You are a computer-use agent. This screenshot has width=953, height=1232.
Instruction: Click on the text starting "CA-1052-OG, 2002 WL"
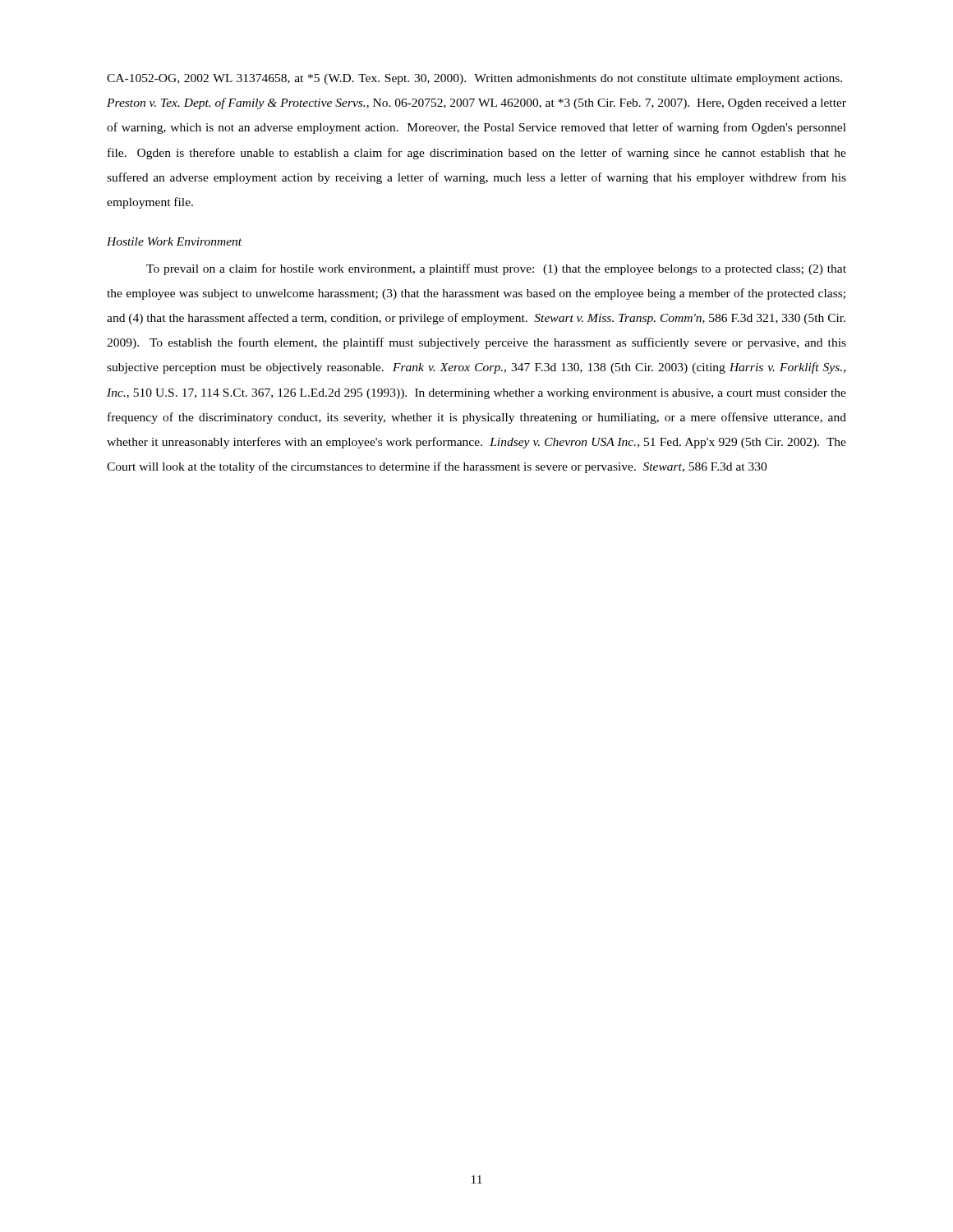click(x=476, y=140)
